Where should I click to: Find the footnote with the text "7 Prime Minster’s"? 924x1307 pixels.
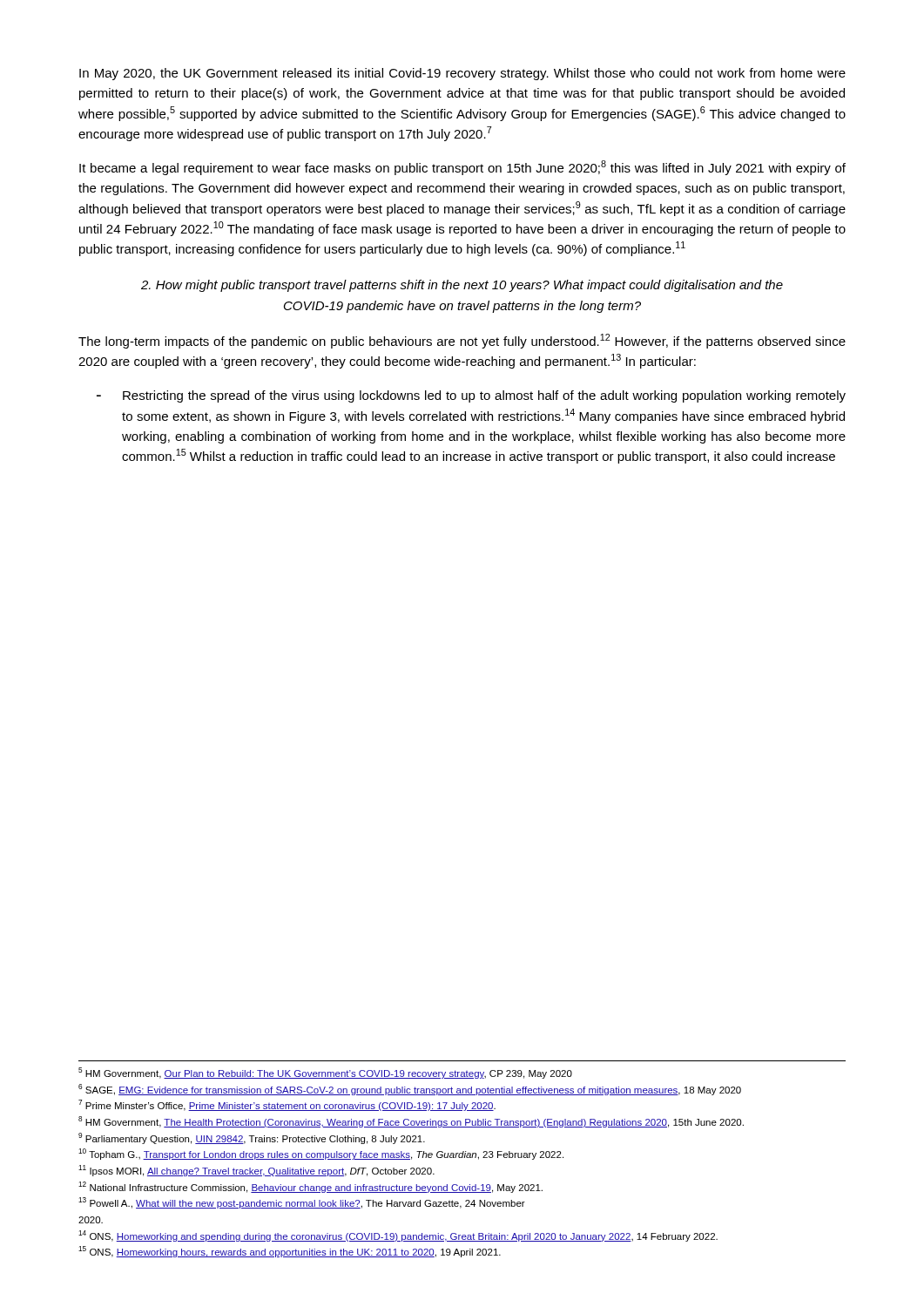coord(462,1106)
